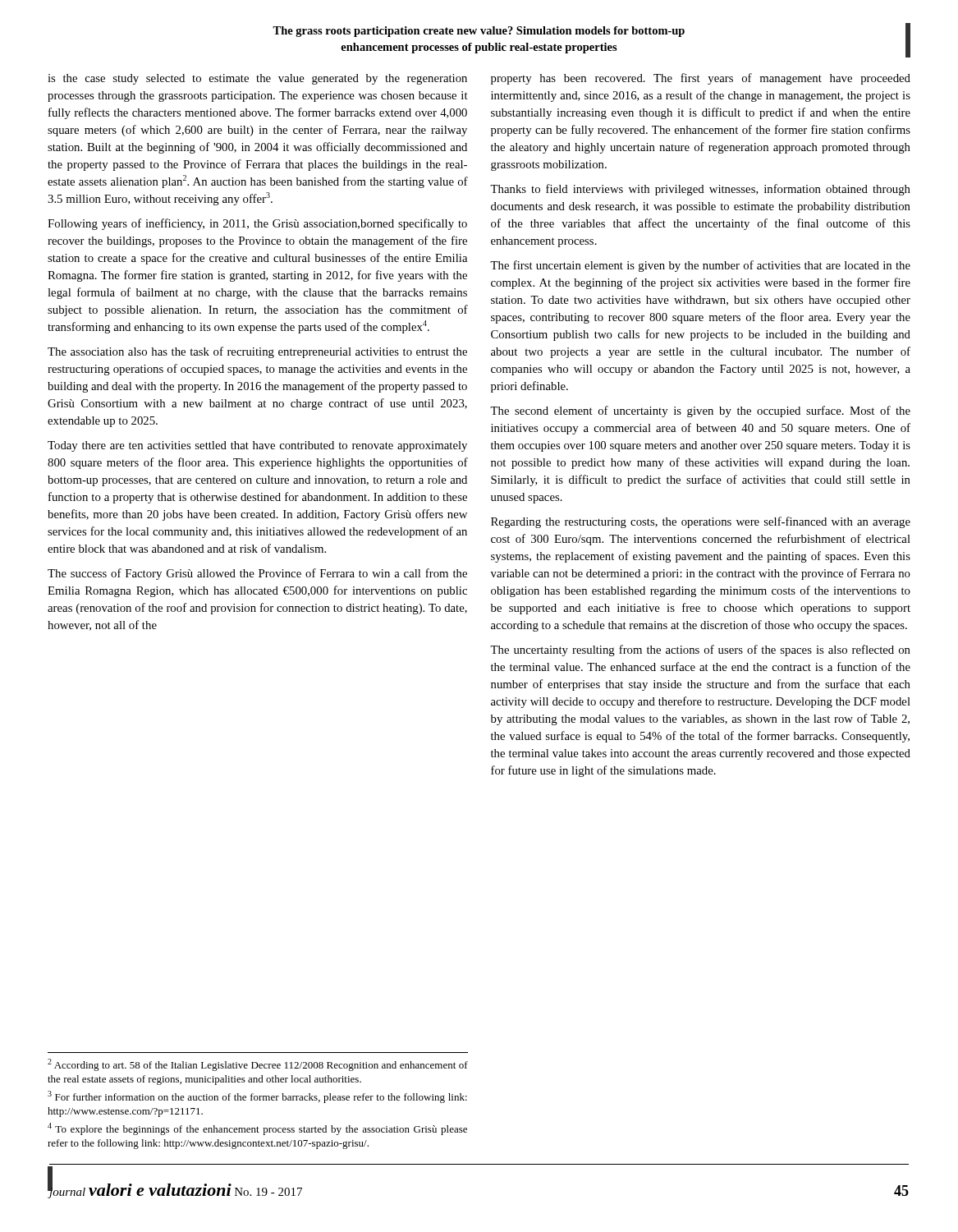958x1232 pixels.
Task: Click on the element starting "The association also"
Action: pyautogui.click(x=258, y=386)
